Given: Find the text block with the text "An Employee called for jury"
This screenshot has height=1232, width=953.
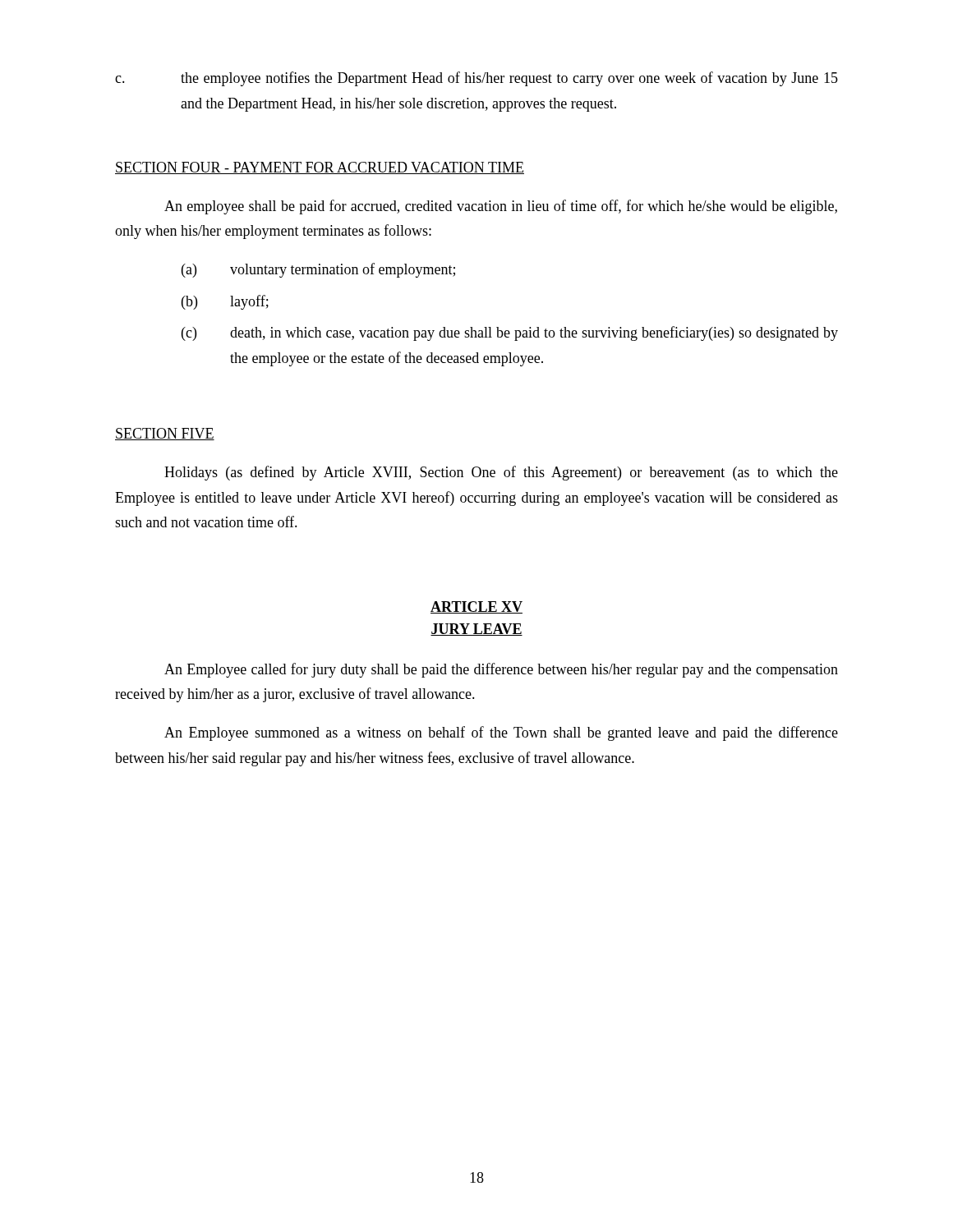Looking at the screenshot, I should pyautogui.click(x=476, y=682).
